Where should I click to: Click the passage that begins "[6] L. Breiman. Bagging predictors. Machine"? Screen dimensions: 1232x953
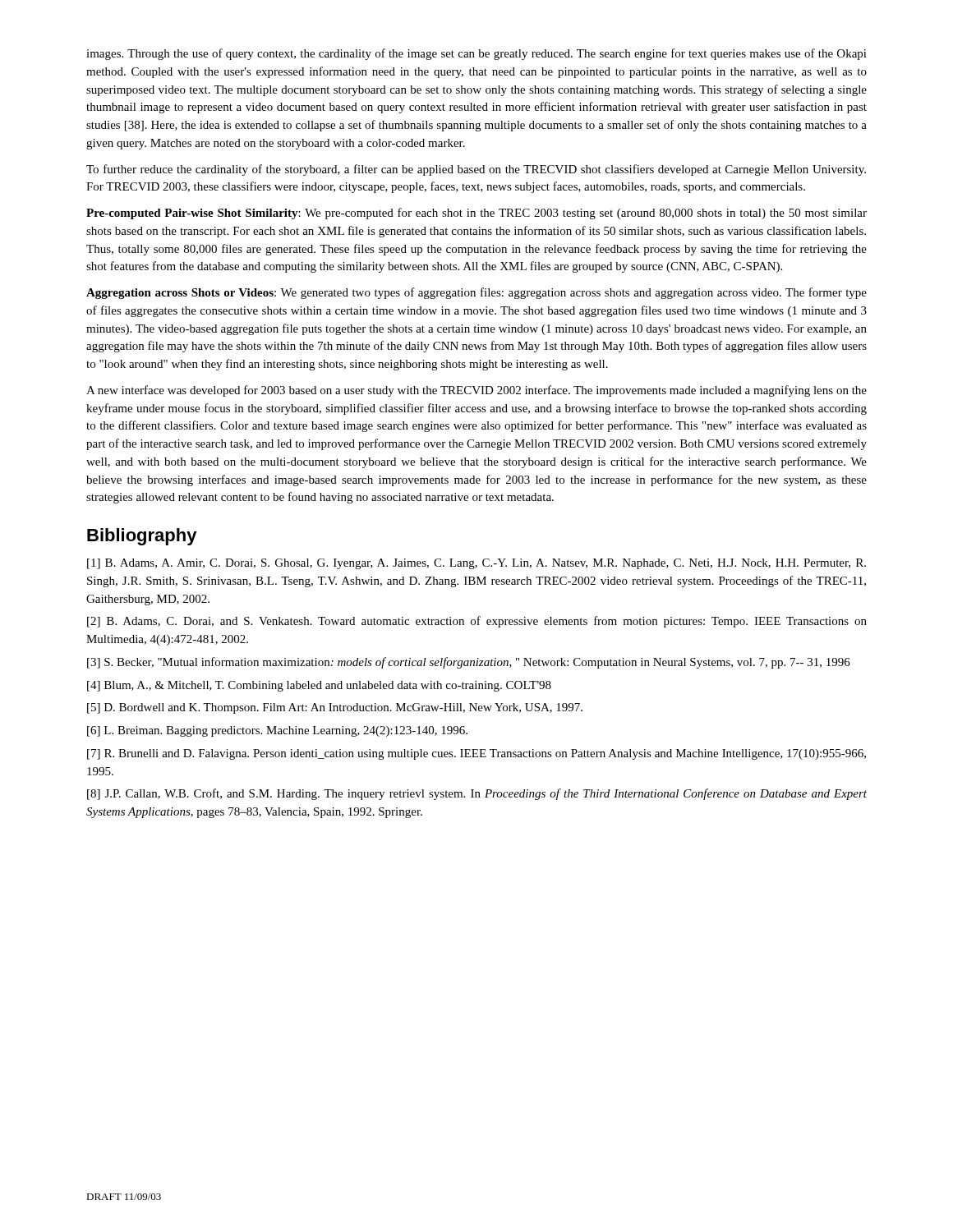277,730
